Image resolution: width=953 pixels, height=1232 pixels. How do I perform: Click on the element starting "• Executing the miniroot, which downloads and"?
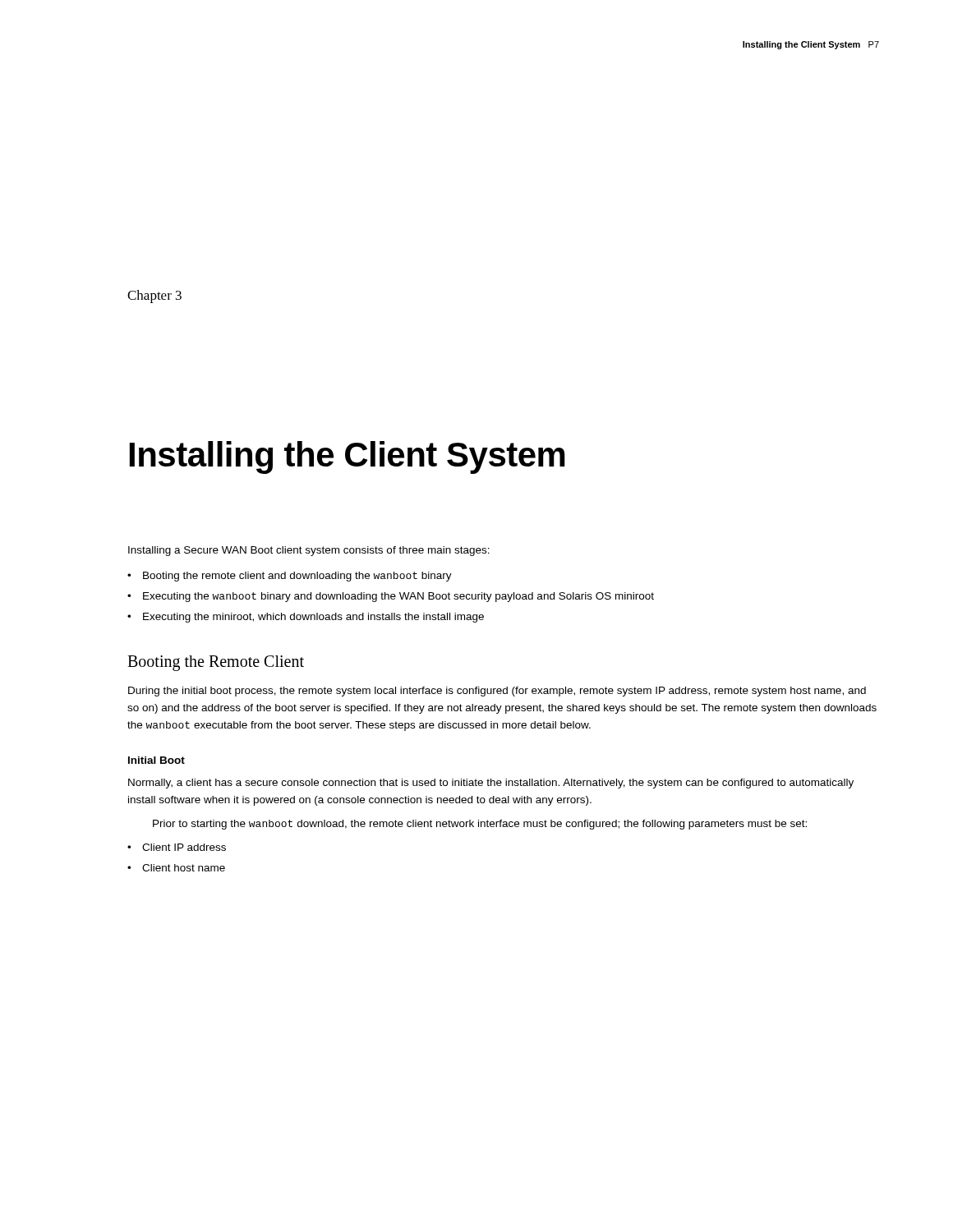306,617
